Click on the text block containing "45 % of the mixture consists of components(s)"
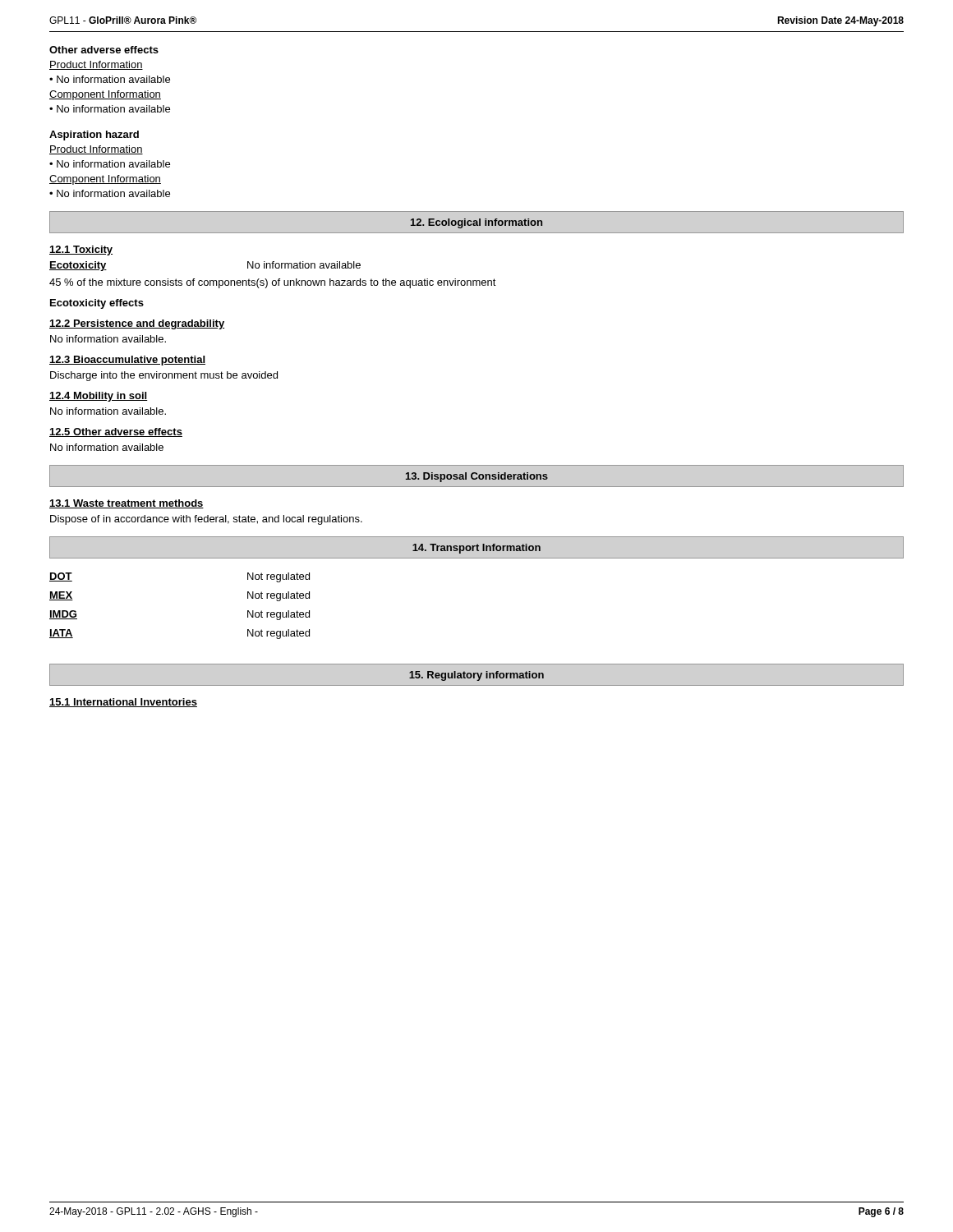 pyautogui.click(x=273, y=282)
